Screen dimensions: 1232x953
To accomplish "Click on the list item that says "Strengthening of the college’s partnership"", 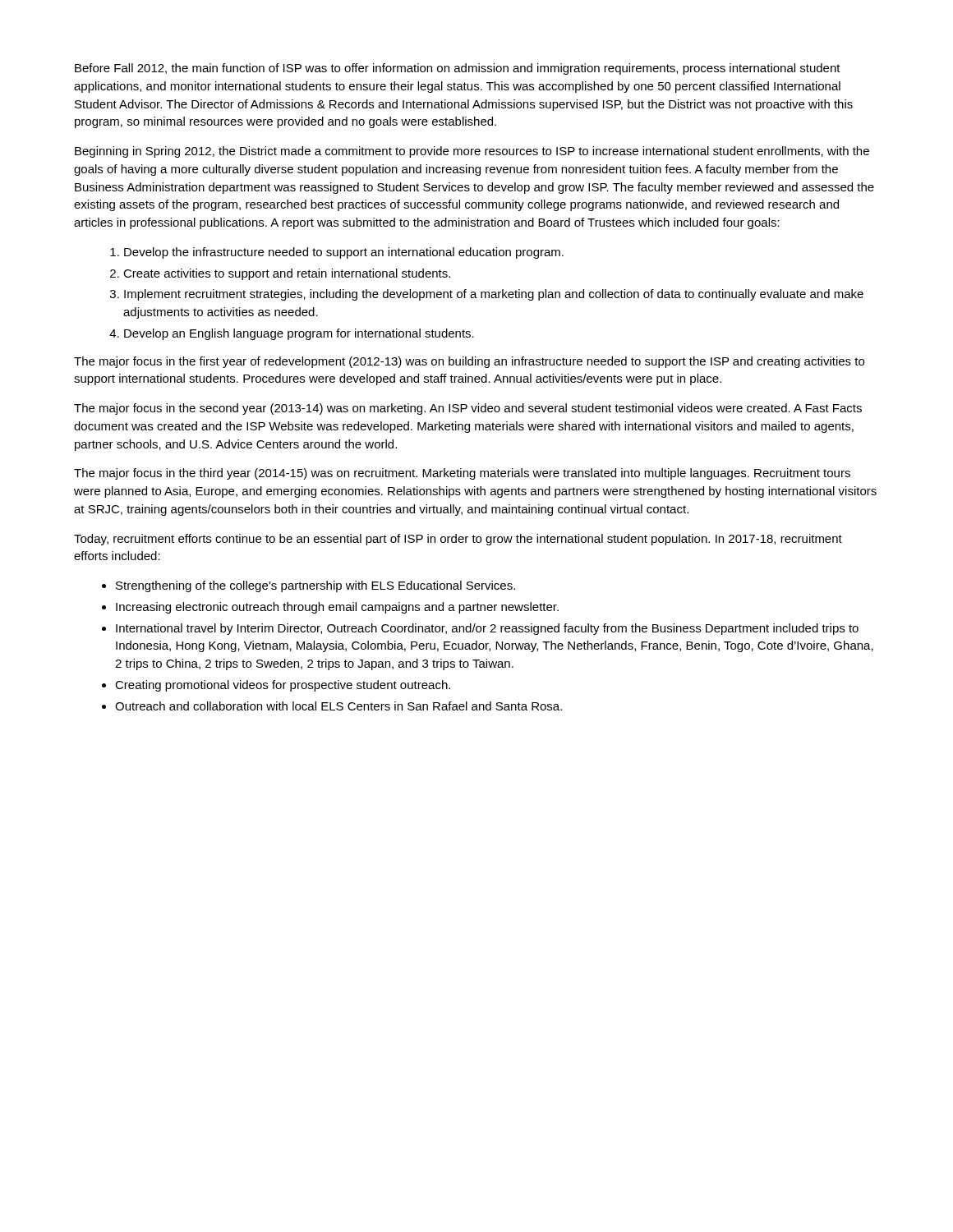I will coord(316,585).
